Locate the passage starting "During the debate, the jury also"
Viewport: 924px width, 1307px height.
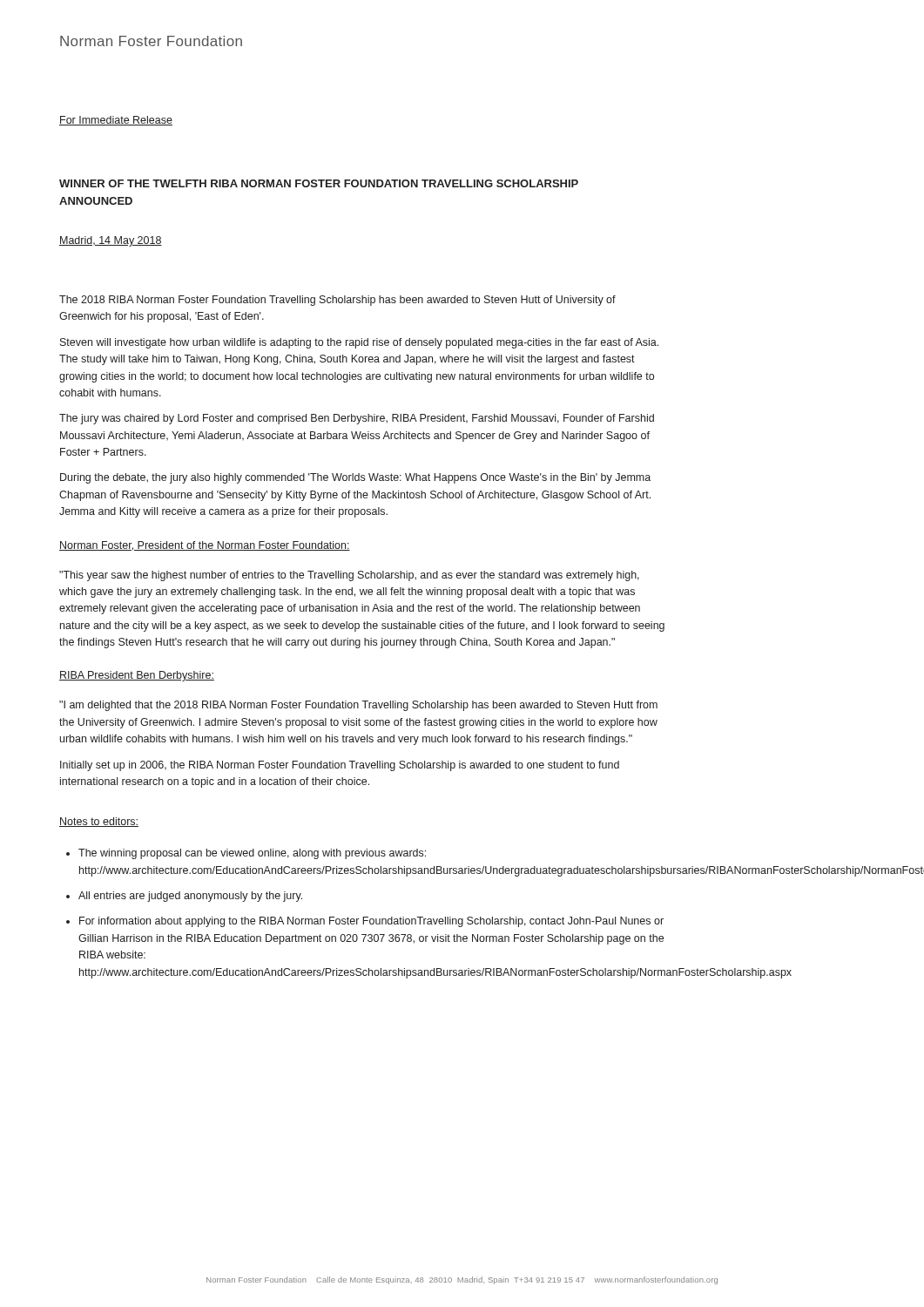pos(355,495)
